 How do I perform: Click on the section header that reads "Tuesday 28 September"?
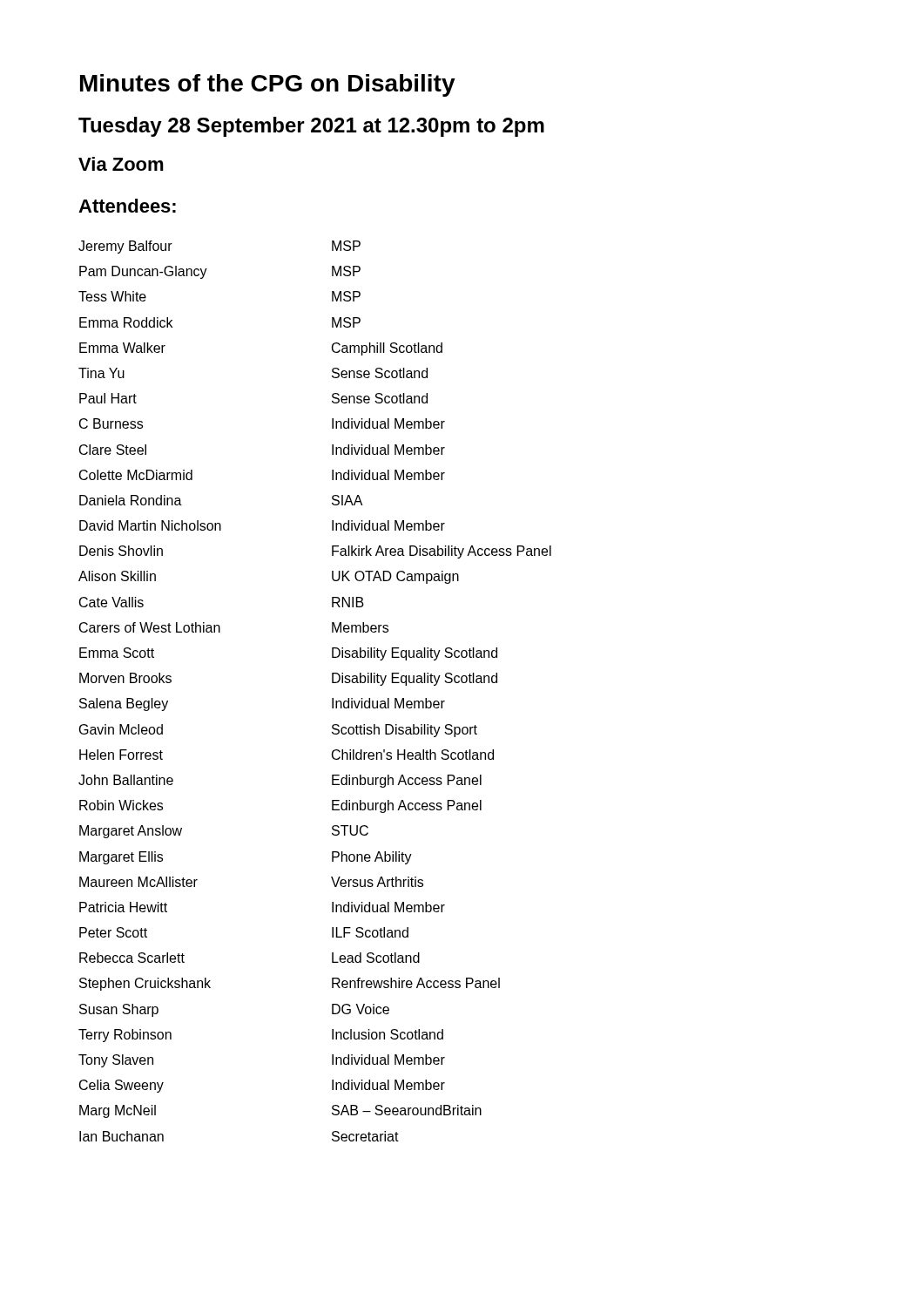[312, 125]
